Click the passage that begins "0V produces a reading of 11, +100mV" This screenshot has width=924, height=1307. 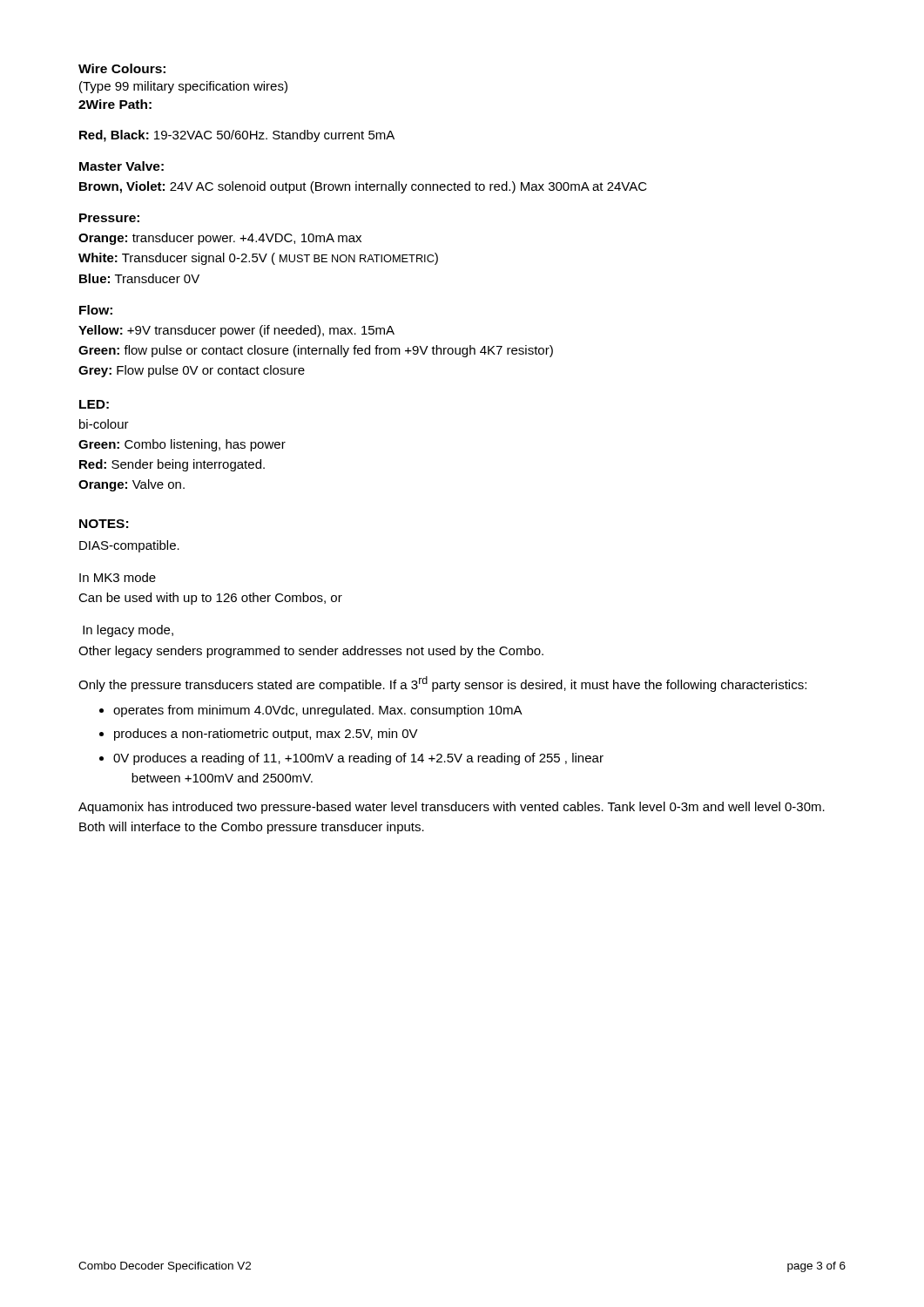(358, 767)
